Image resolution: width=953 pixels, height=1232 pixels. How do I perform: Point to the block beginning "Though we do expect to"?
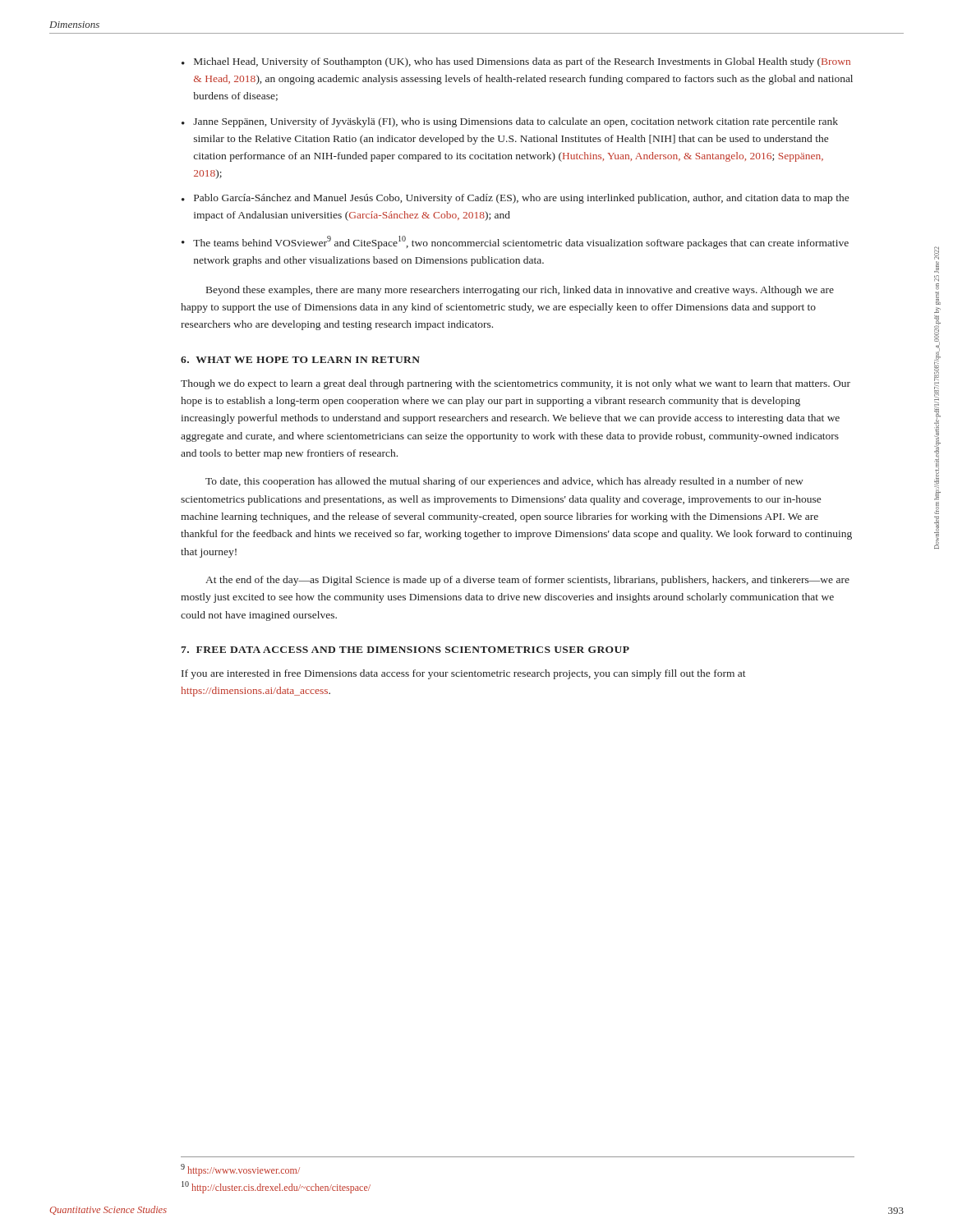tap(516, 418)
